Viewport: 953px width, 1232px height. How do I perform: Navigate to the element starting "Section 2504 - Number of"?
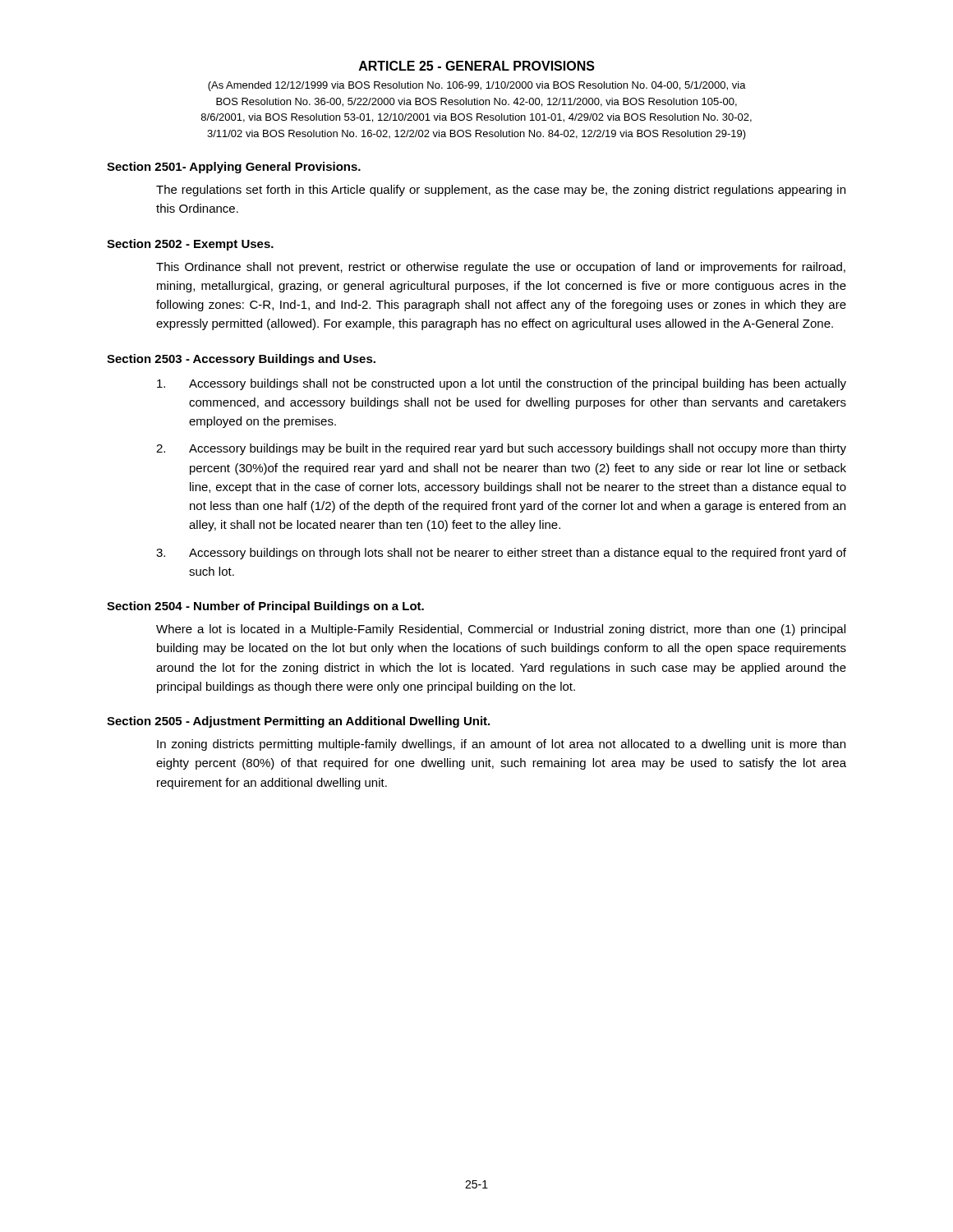click(266, 606)
